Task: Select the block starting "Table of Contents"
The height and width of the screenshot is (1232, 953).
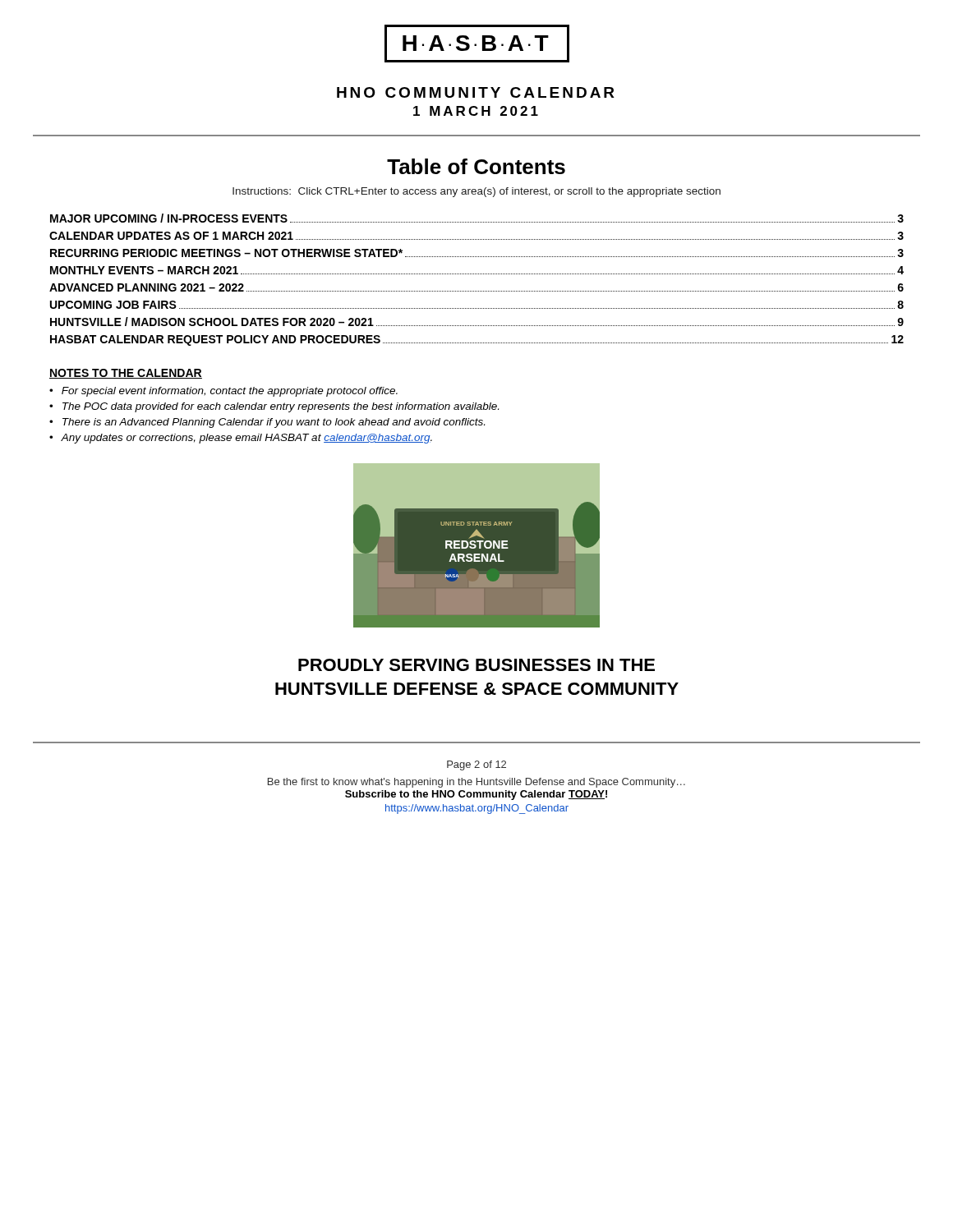Action: click(476, 167)
